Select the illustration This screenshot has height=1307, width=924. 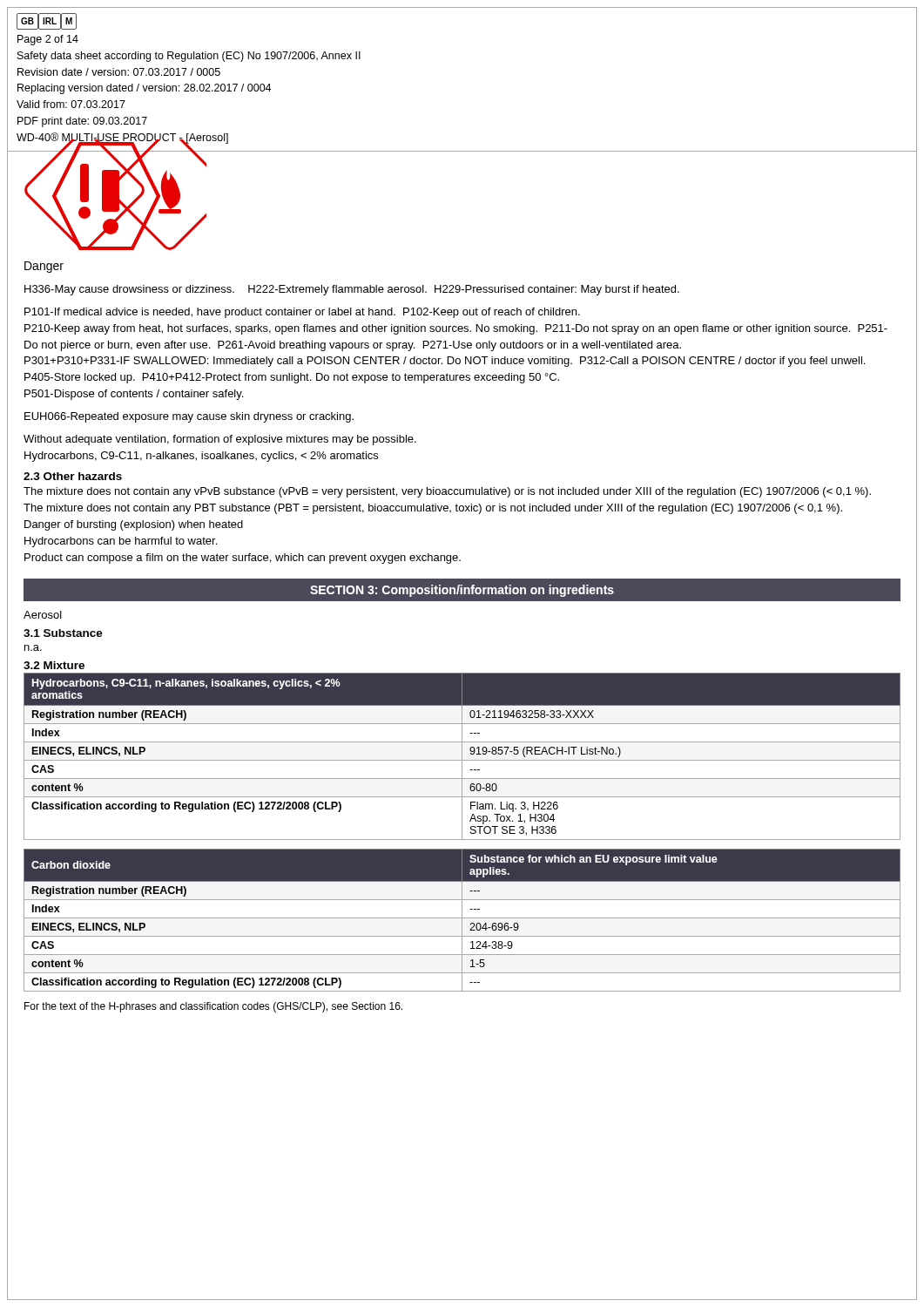[462, 197]
